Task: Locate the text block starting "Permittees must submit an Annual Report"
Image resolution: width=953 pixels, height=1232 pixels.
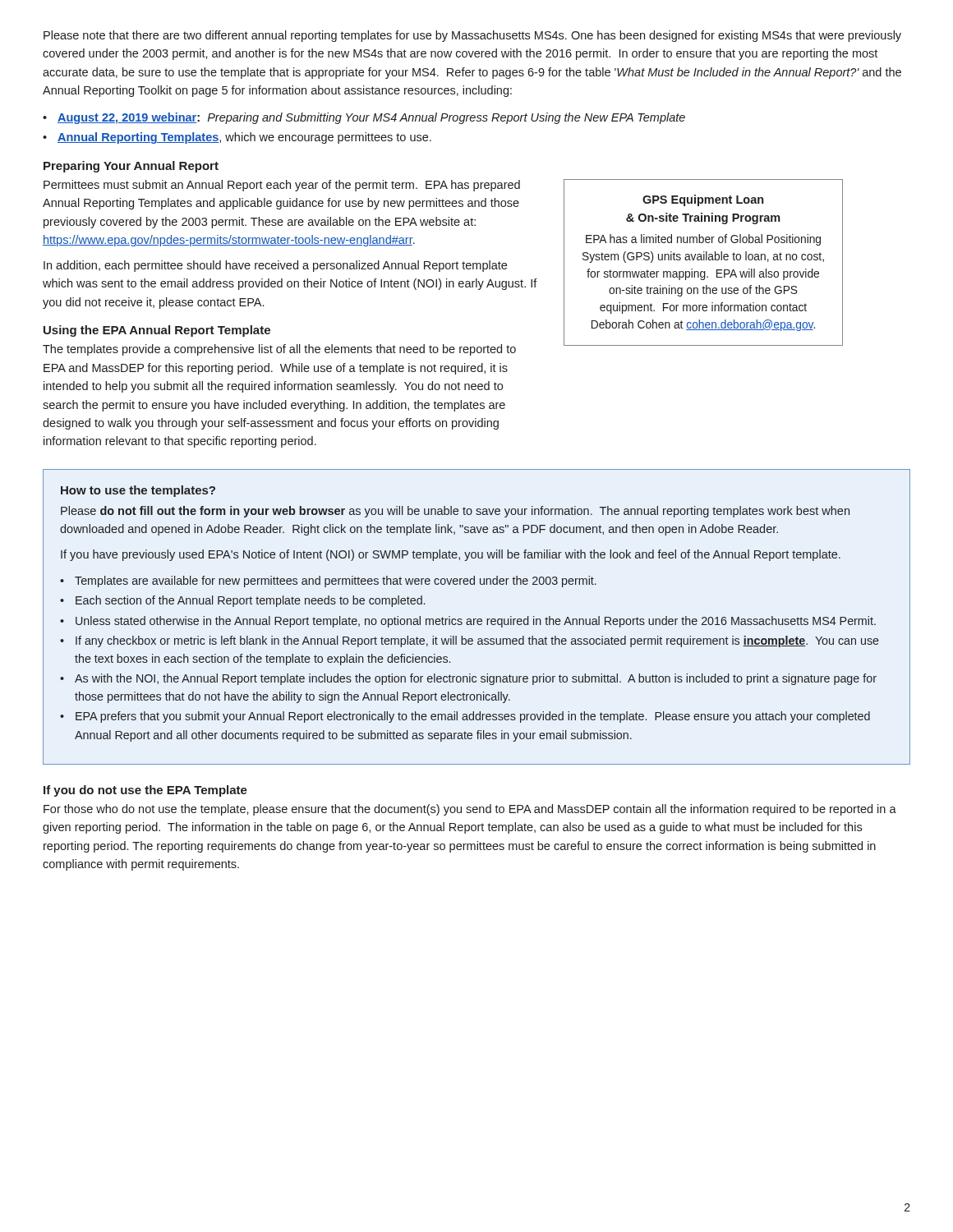Action: (282, 212)
